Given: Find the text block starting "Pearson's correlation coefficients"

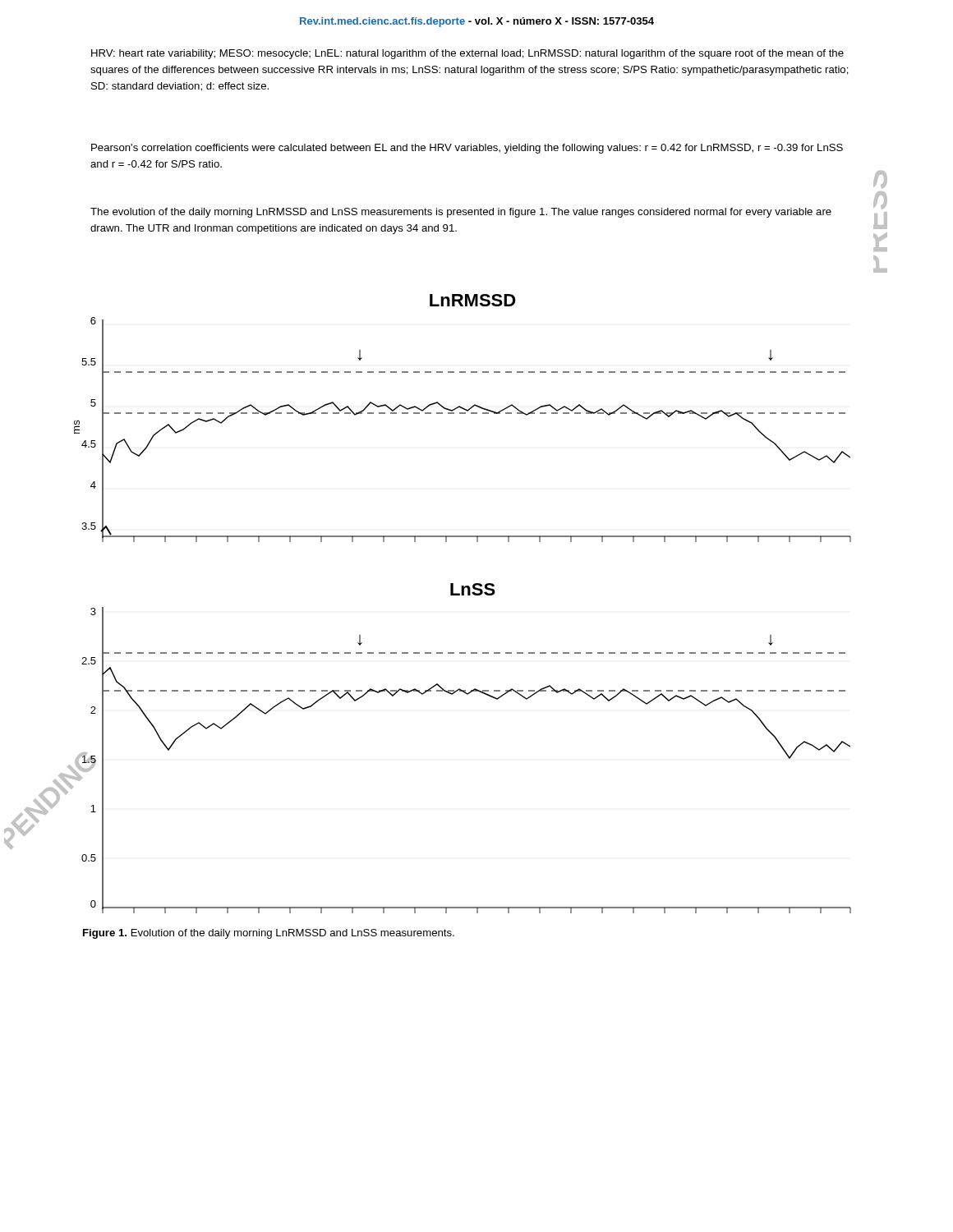Looking at the screenshot, I should tap(467, 156).
